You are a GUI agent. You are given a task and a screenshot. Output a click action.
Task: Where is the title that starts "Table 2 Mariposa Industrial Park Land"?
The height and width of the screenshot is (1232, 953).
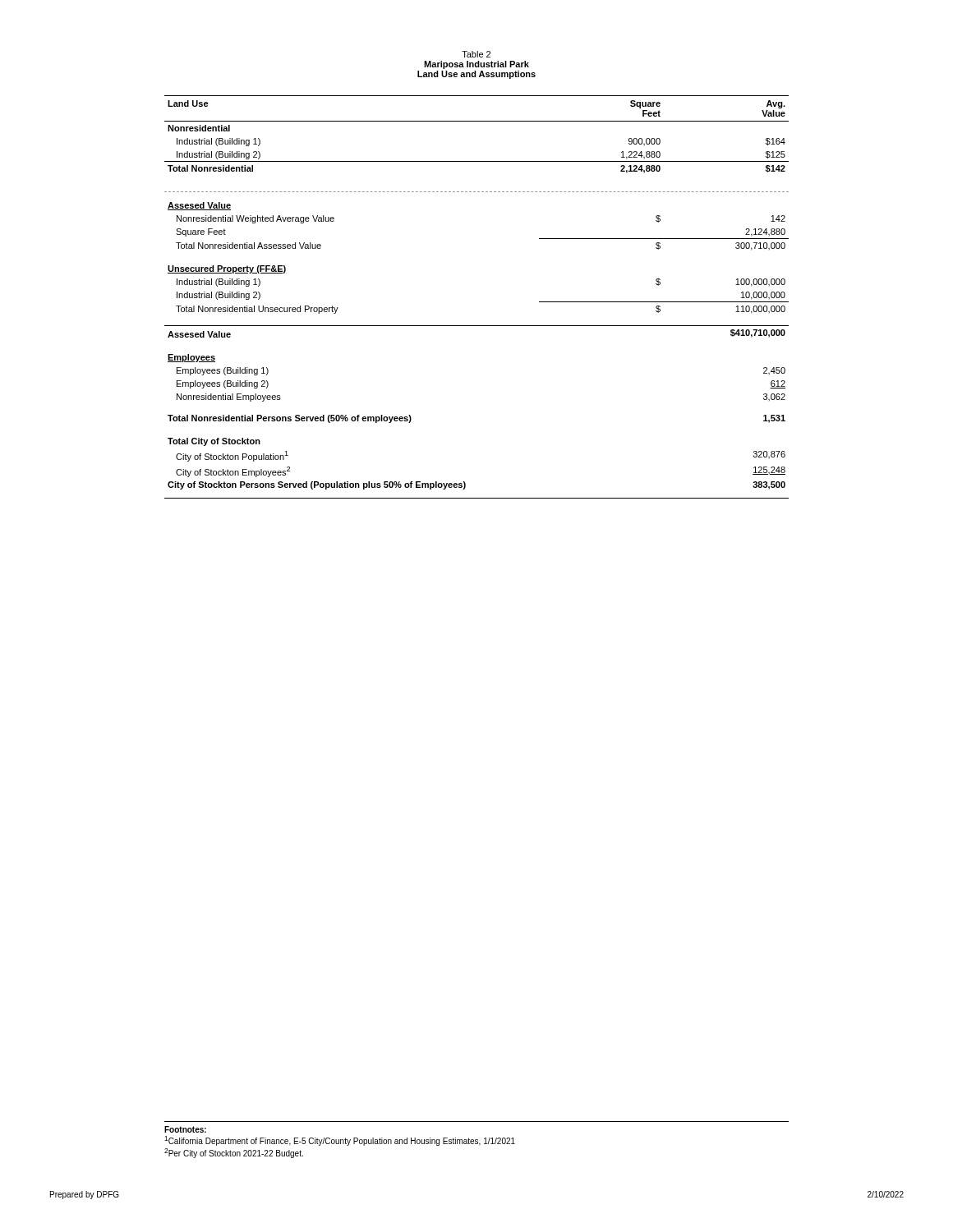(x=476, y=64)
